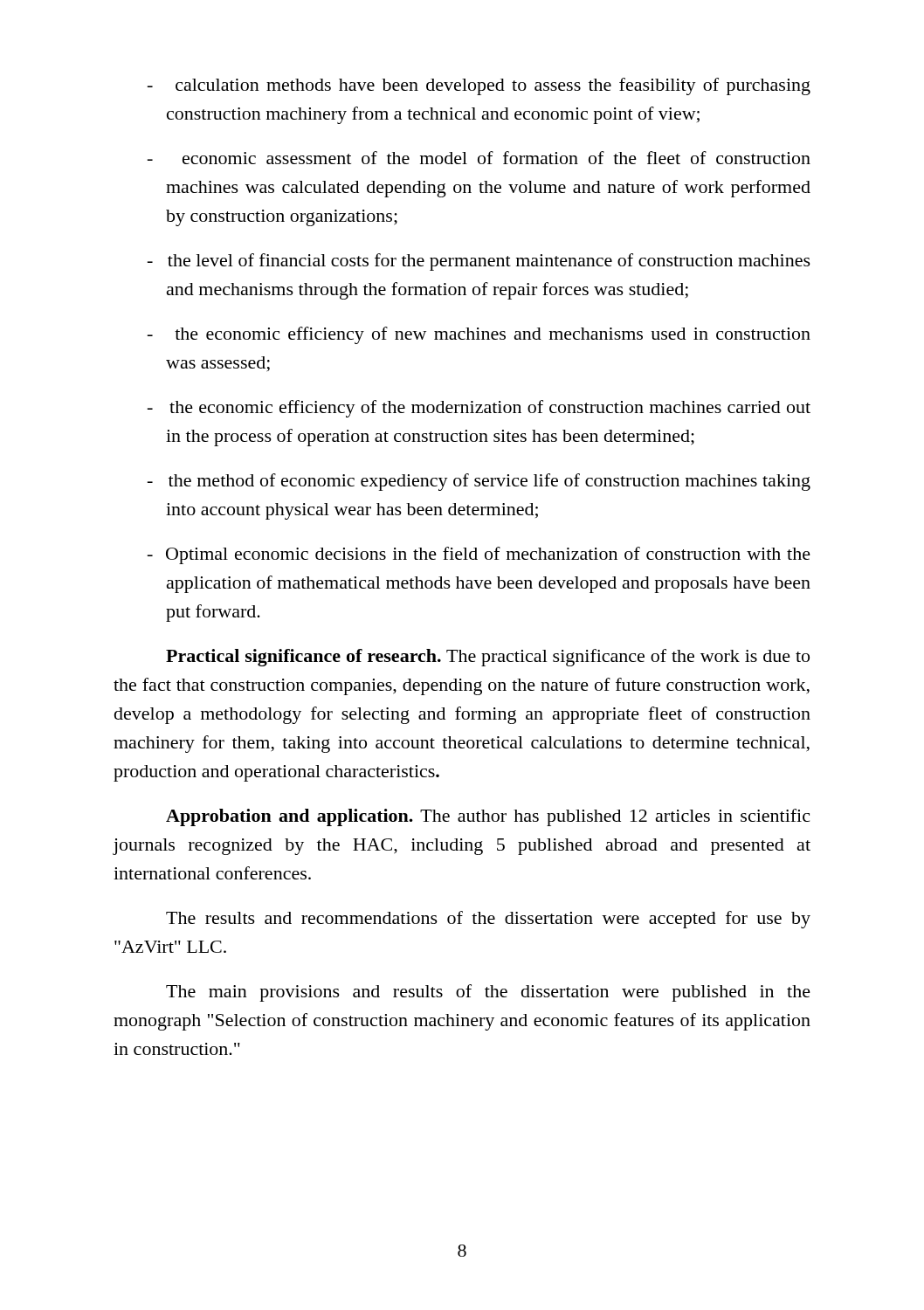Select the text block that says "The main provisions"
Image resolution: width=924 pixels, height=1310 pixels.
462,1020
